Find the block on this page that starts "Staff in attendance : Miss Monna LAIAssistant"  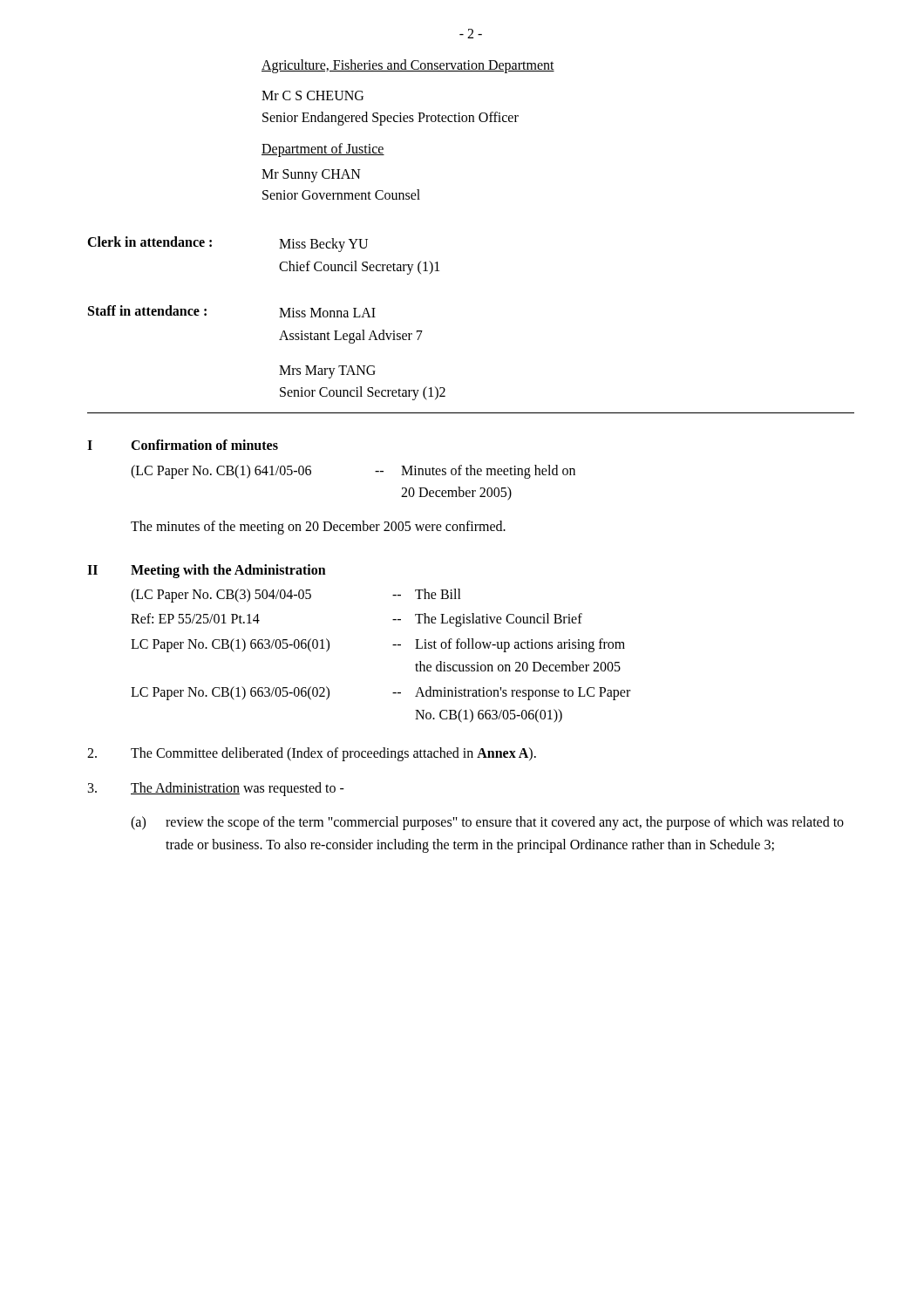[x=167, y=311]
